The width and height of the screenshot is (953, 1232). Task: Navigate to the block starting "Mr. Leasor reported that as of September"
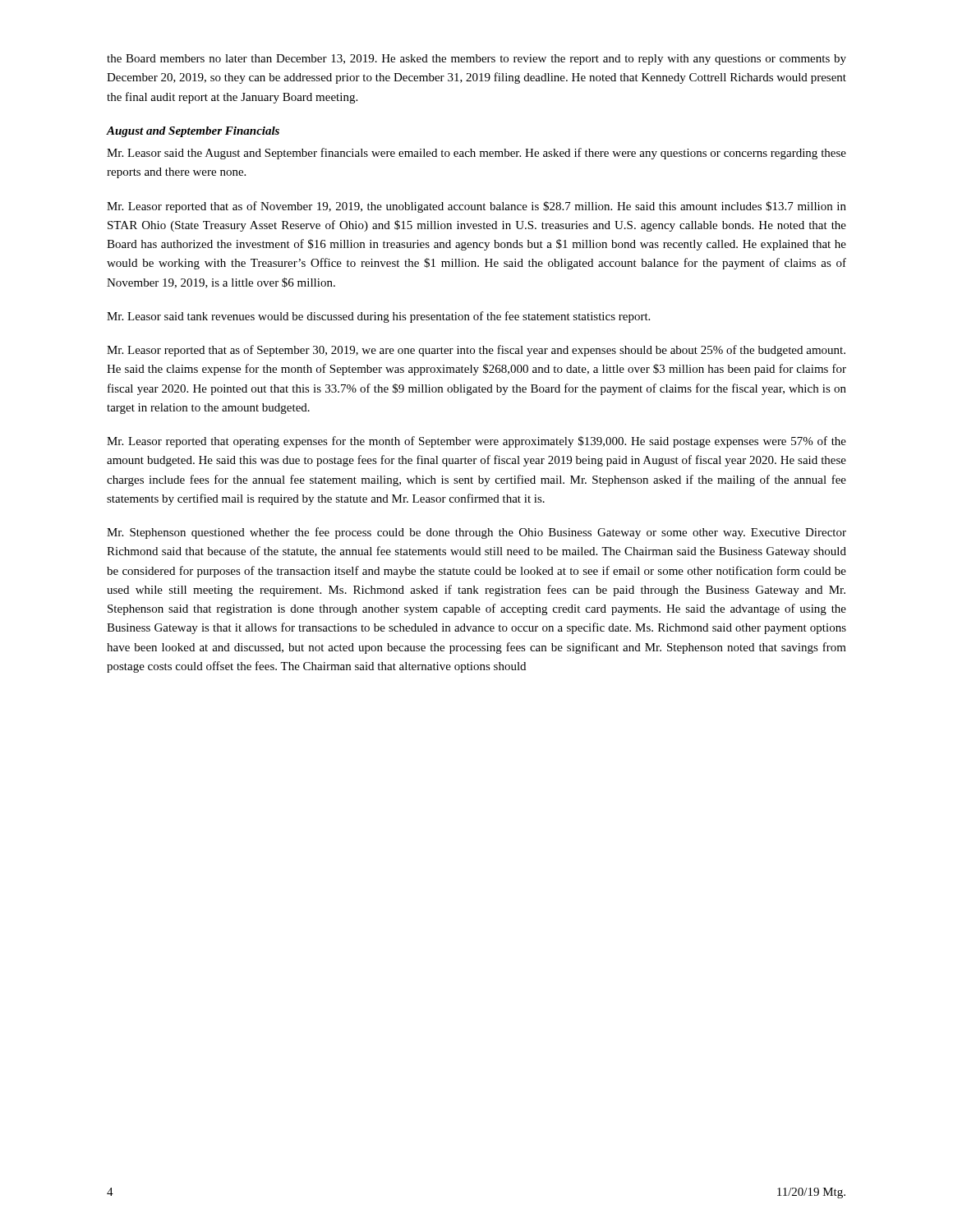pos(476,379)
